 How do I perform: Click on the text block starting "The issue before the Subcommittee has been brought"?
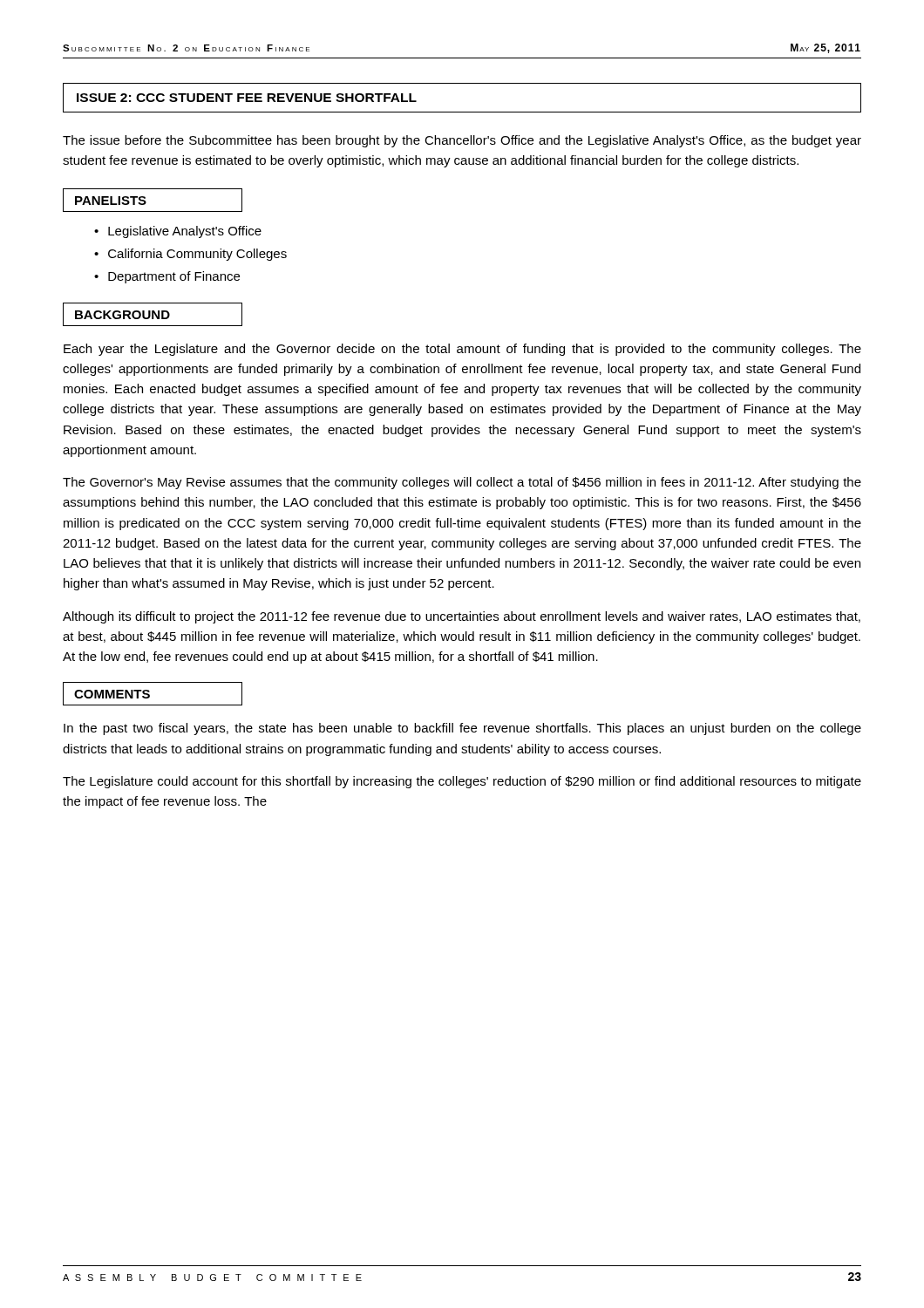pyautogui.click(x=462, y=150)
